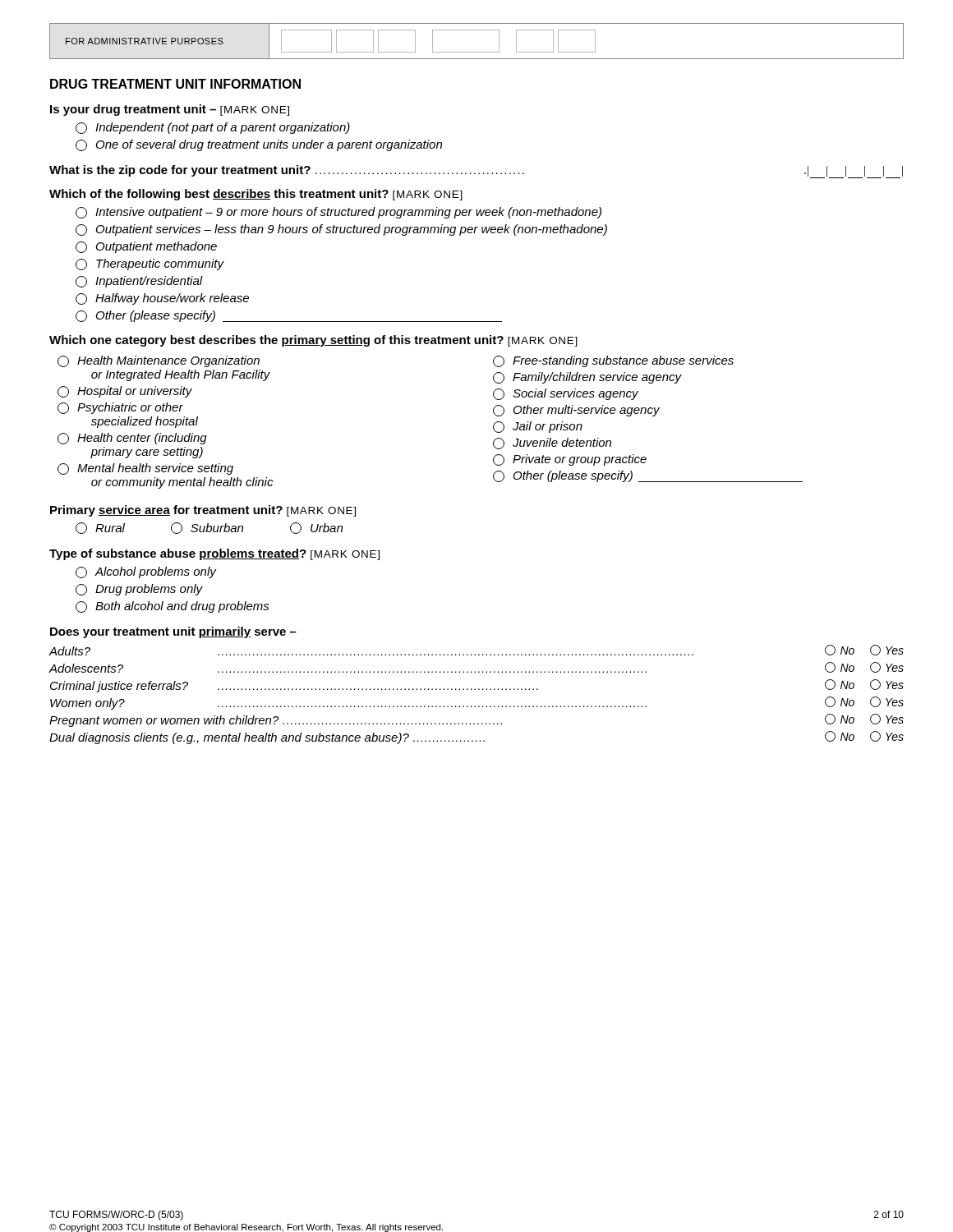
Task: Click on the block starting "Outpatient services – less than 9"
Action: coord(342,229)
